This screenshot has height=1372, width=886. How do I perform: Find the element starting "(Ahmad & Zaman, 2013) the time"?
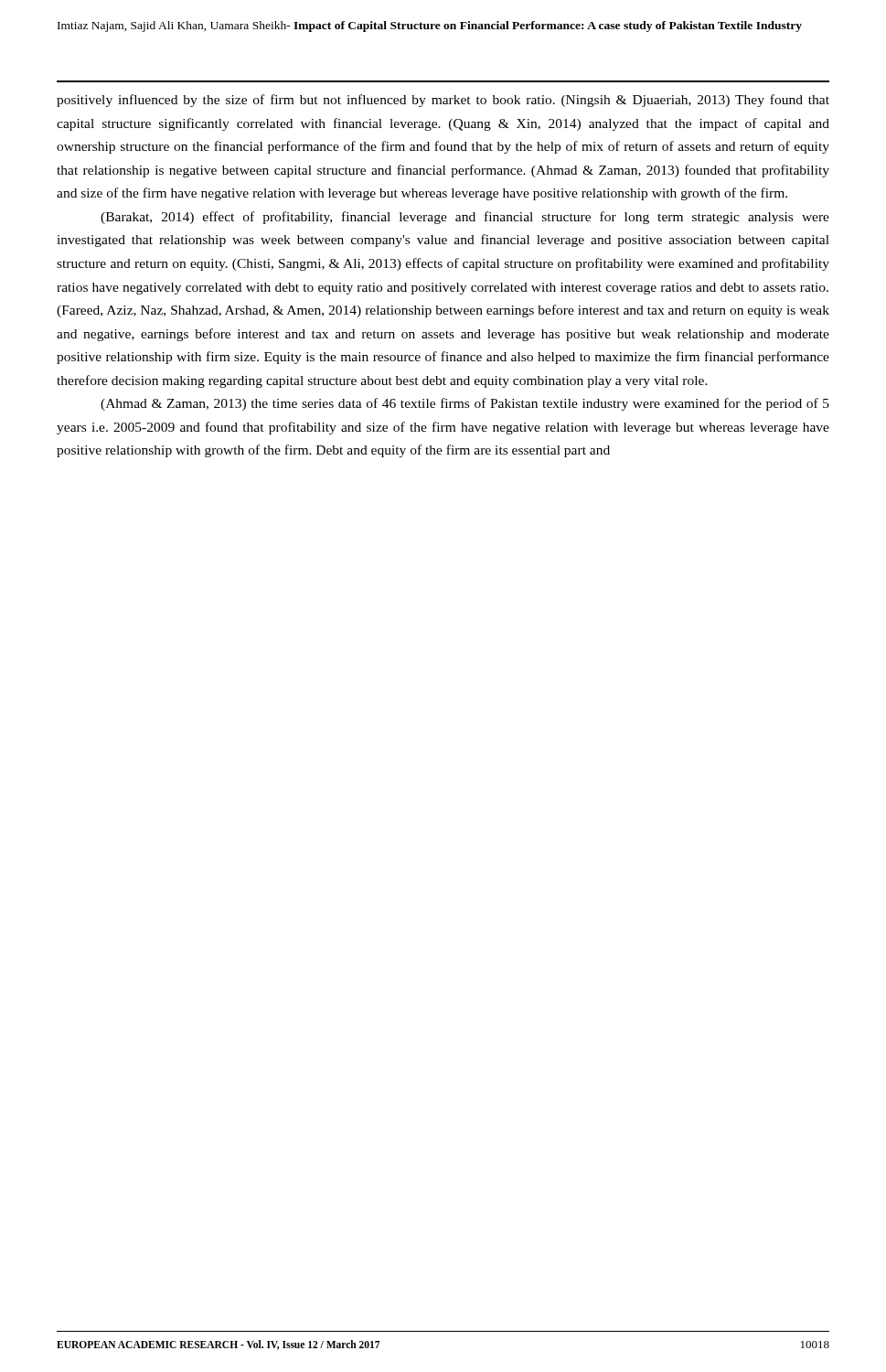tap(443, 427)
